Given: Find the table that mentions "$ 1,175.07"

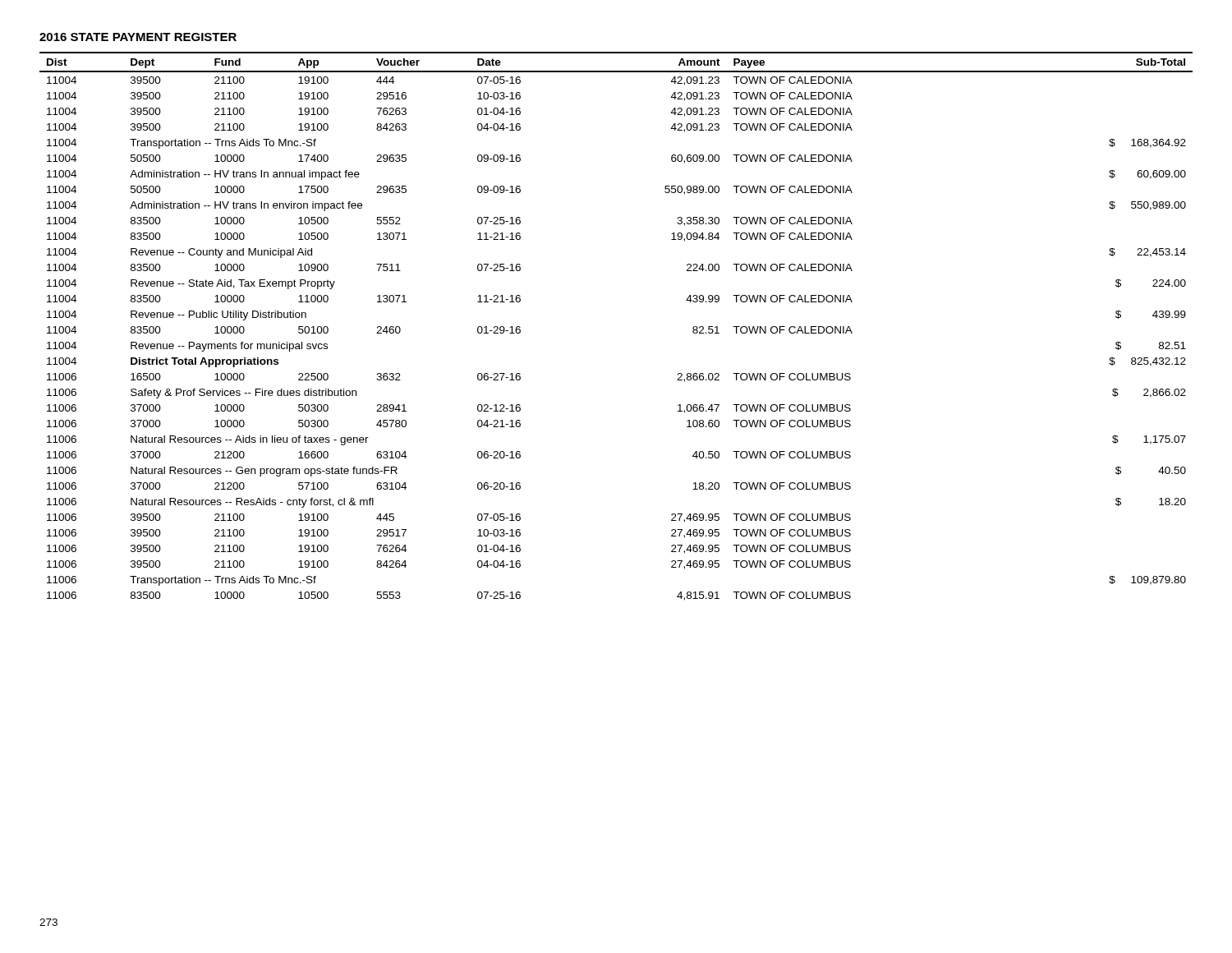Looking at the screenshot, I should coord(616,327).
